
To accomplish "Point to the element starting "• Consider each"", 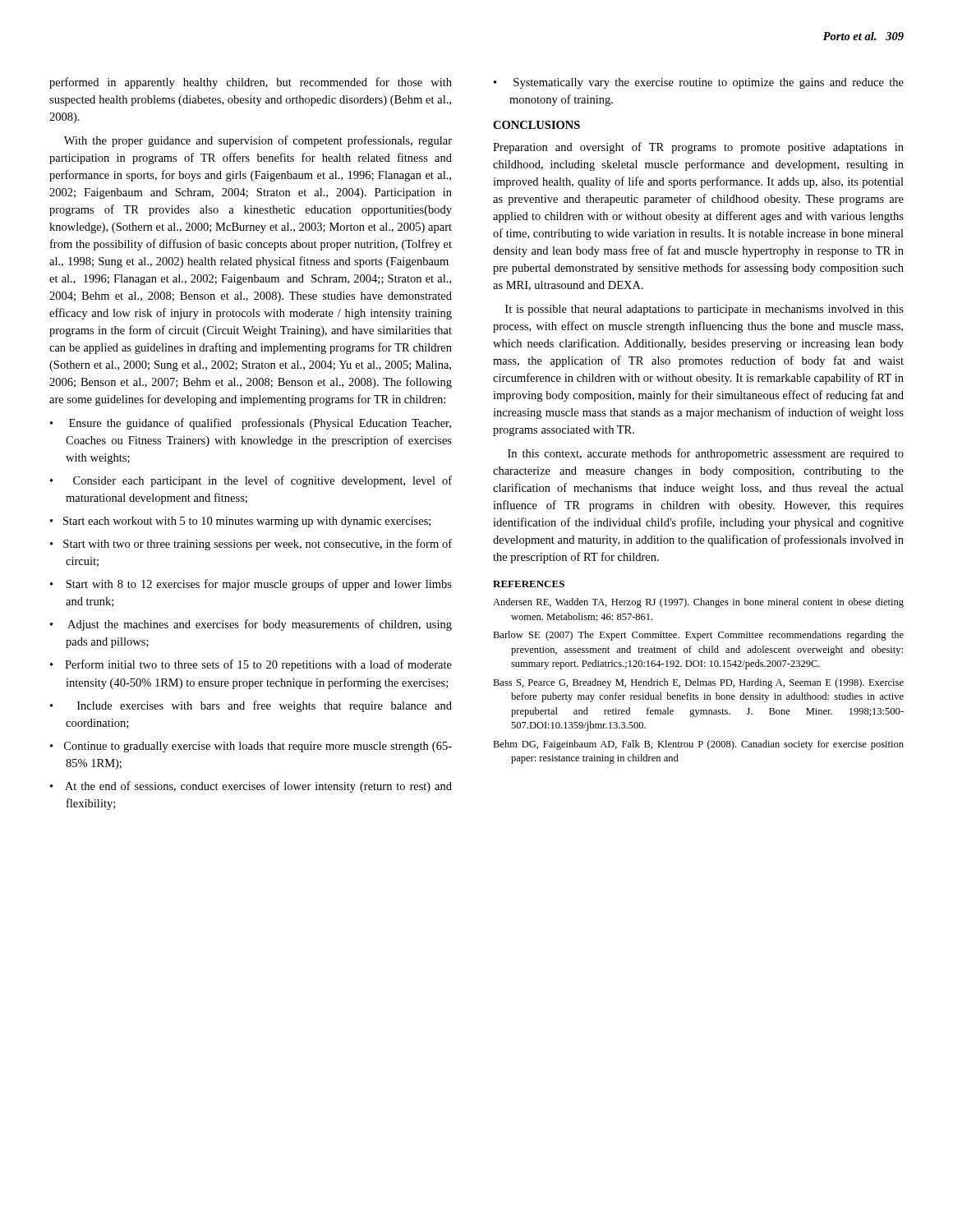I will (251, 489).
